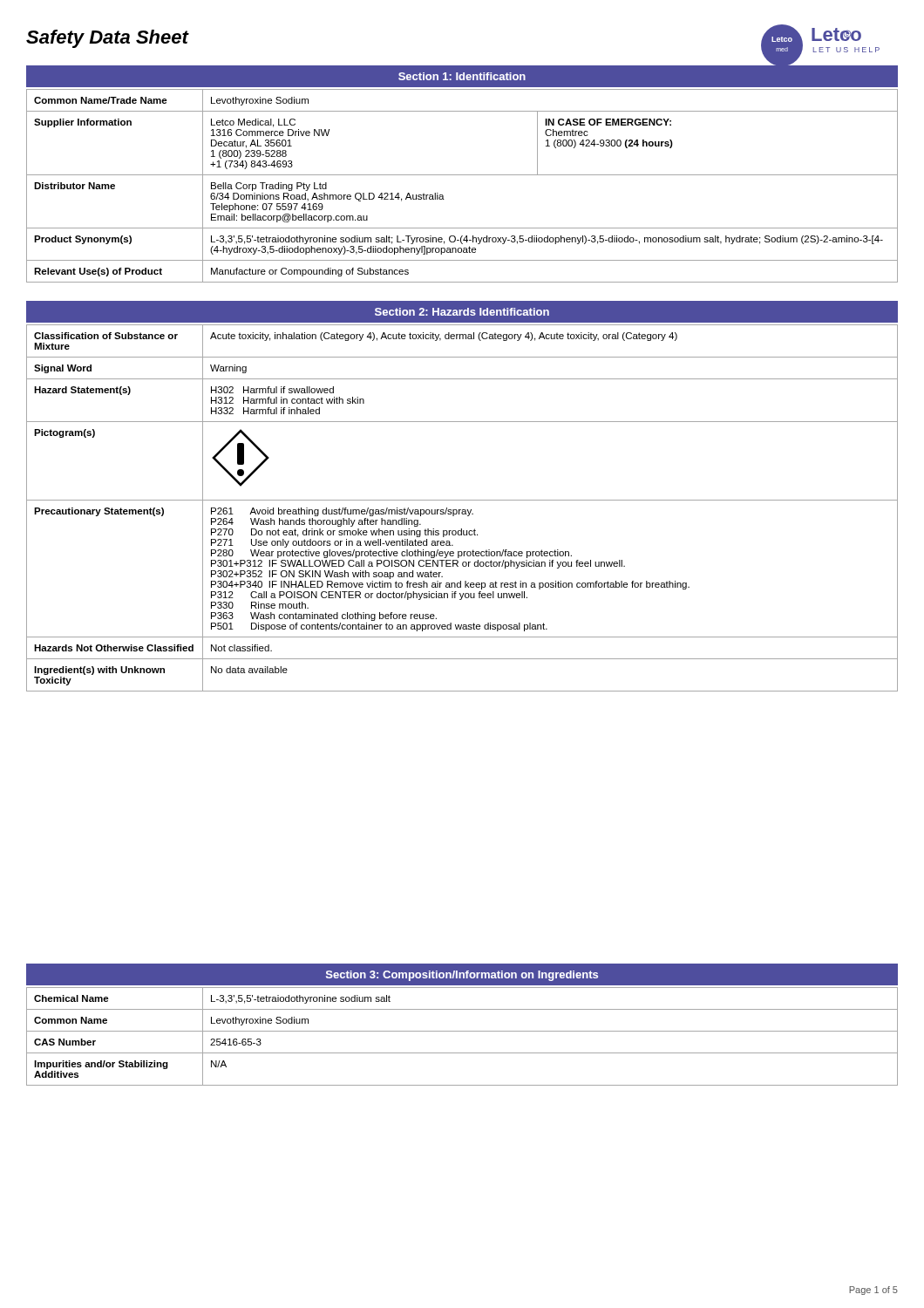Locate the logo
The image size is (924, 1308).
pos(828,47)
